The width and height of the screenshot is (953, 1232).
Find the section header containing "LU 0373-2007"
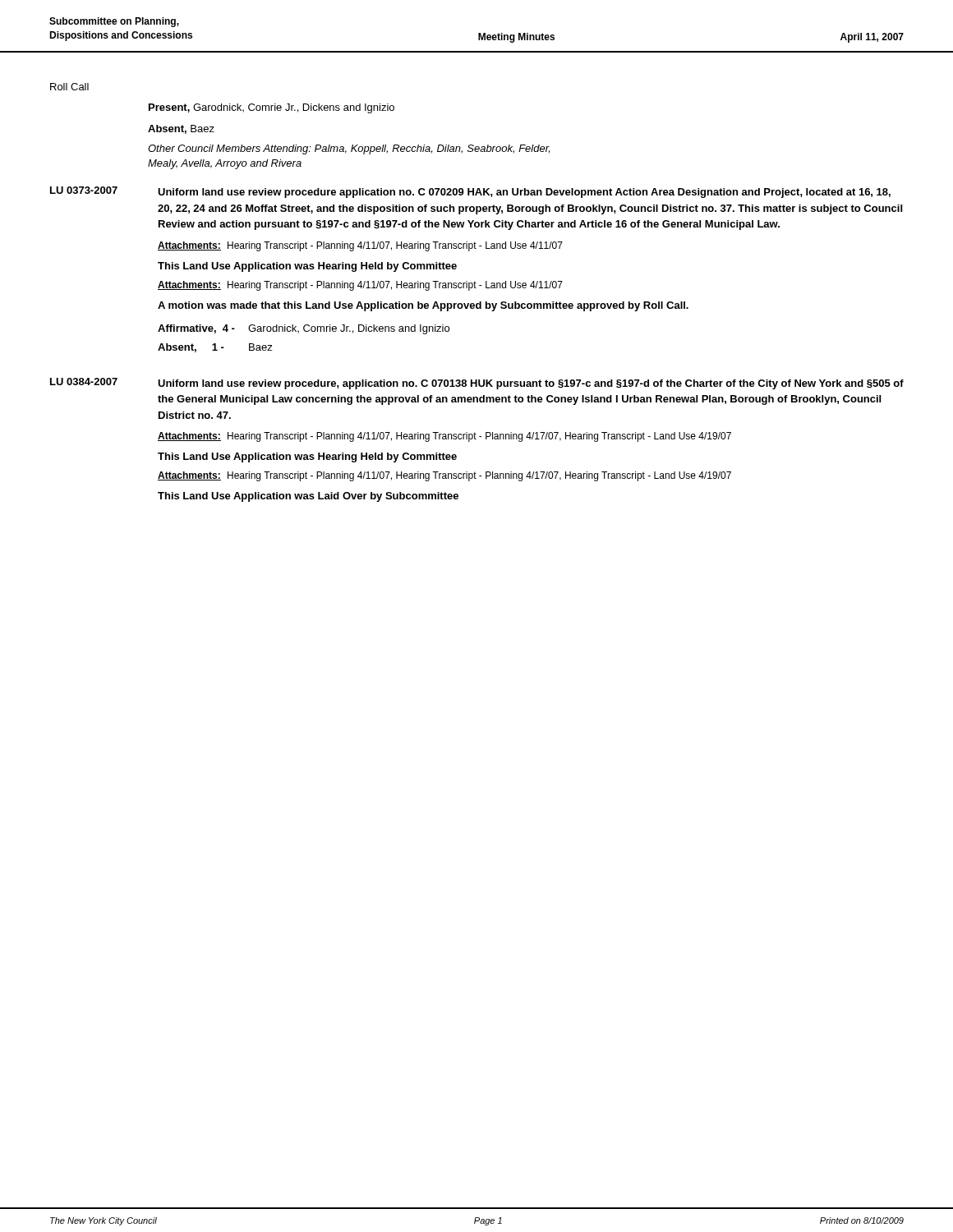pyautogui.click(x=83, y=190)
